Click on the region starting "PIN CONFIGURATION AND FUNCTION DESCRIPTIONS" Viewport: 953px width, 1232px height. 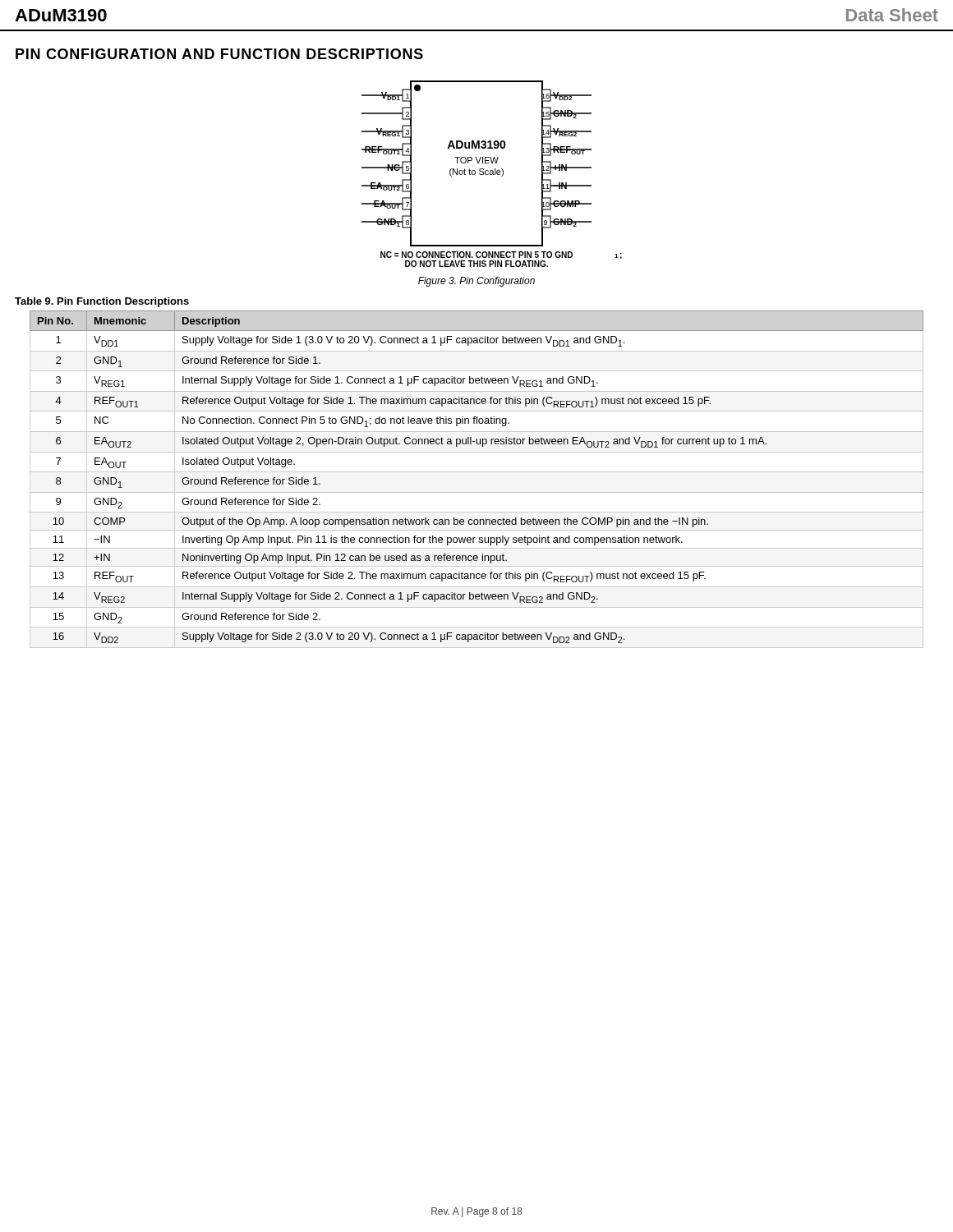(219, 54)
